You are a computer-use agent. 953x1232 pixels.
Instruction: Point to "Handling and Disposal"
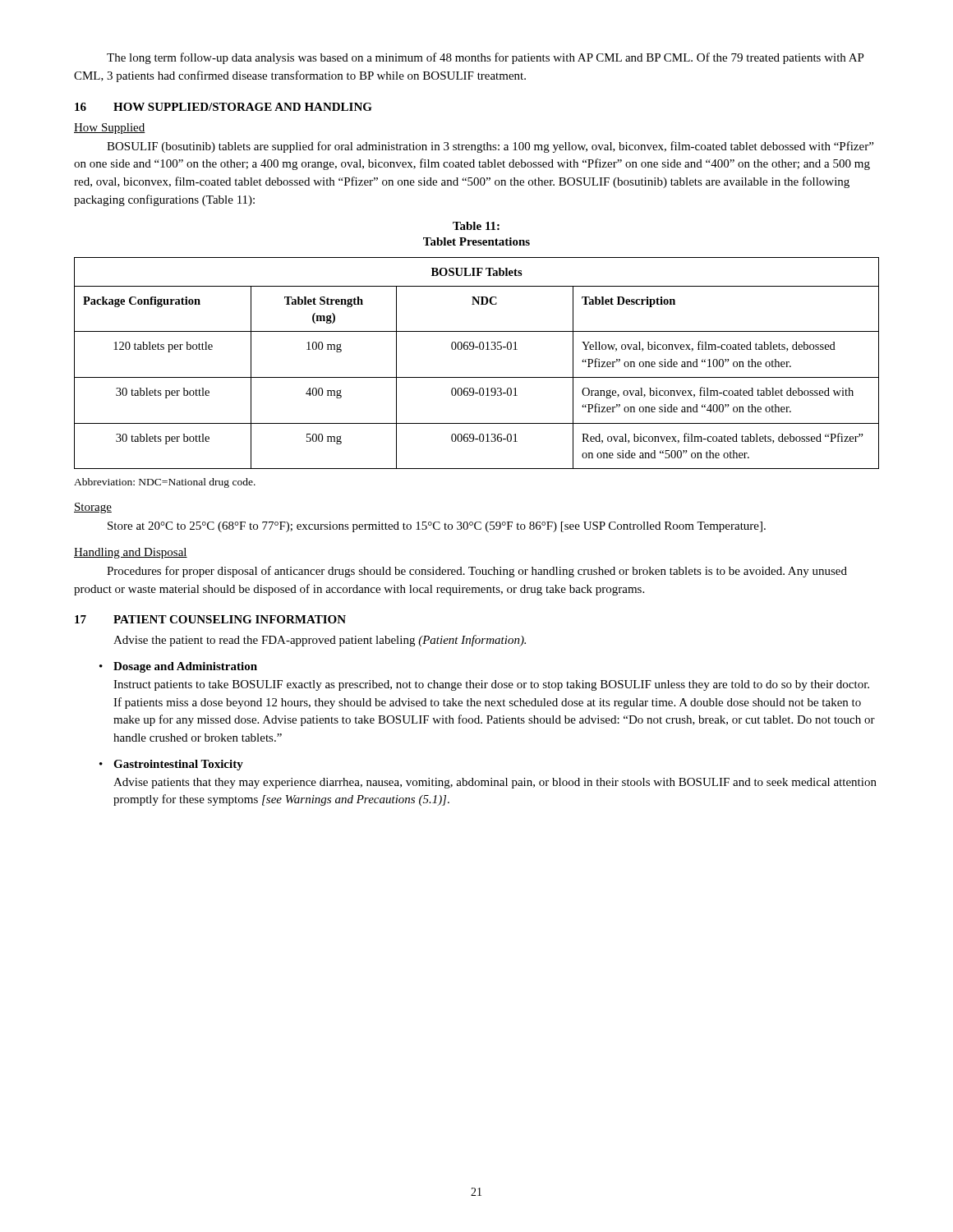130,552
